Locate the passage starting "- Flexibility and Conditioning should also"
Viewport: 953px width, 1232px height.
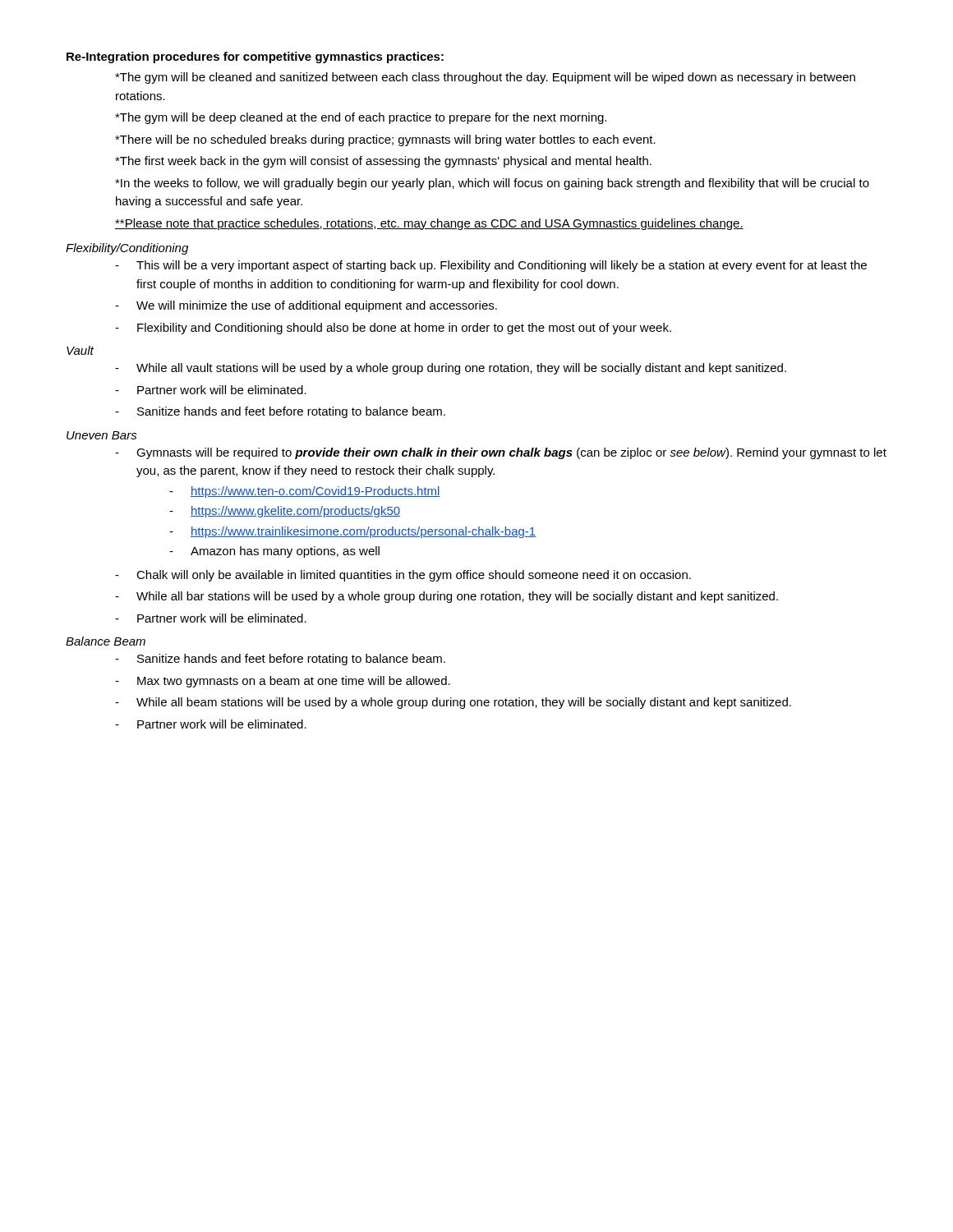pyautogui.click(x=501, y=327)
